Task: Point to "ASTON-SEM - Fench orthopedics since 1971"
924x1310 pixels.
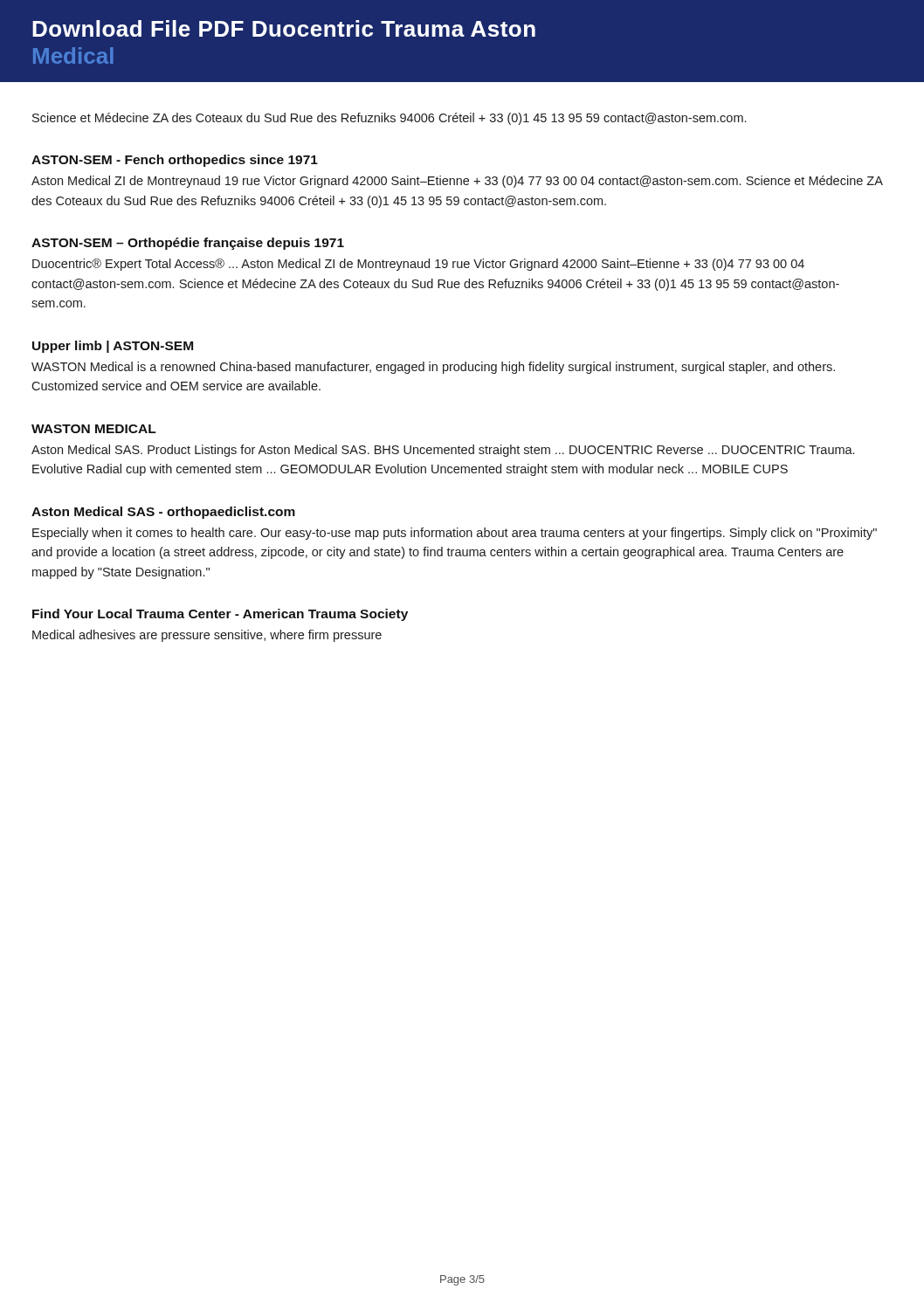Action: pyautogui.click(x=175, y=161)
